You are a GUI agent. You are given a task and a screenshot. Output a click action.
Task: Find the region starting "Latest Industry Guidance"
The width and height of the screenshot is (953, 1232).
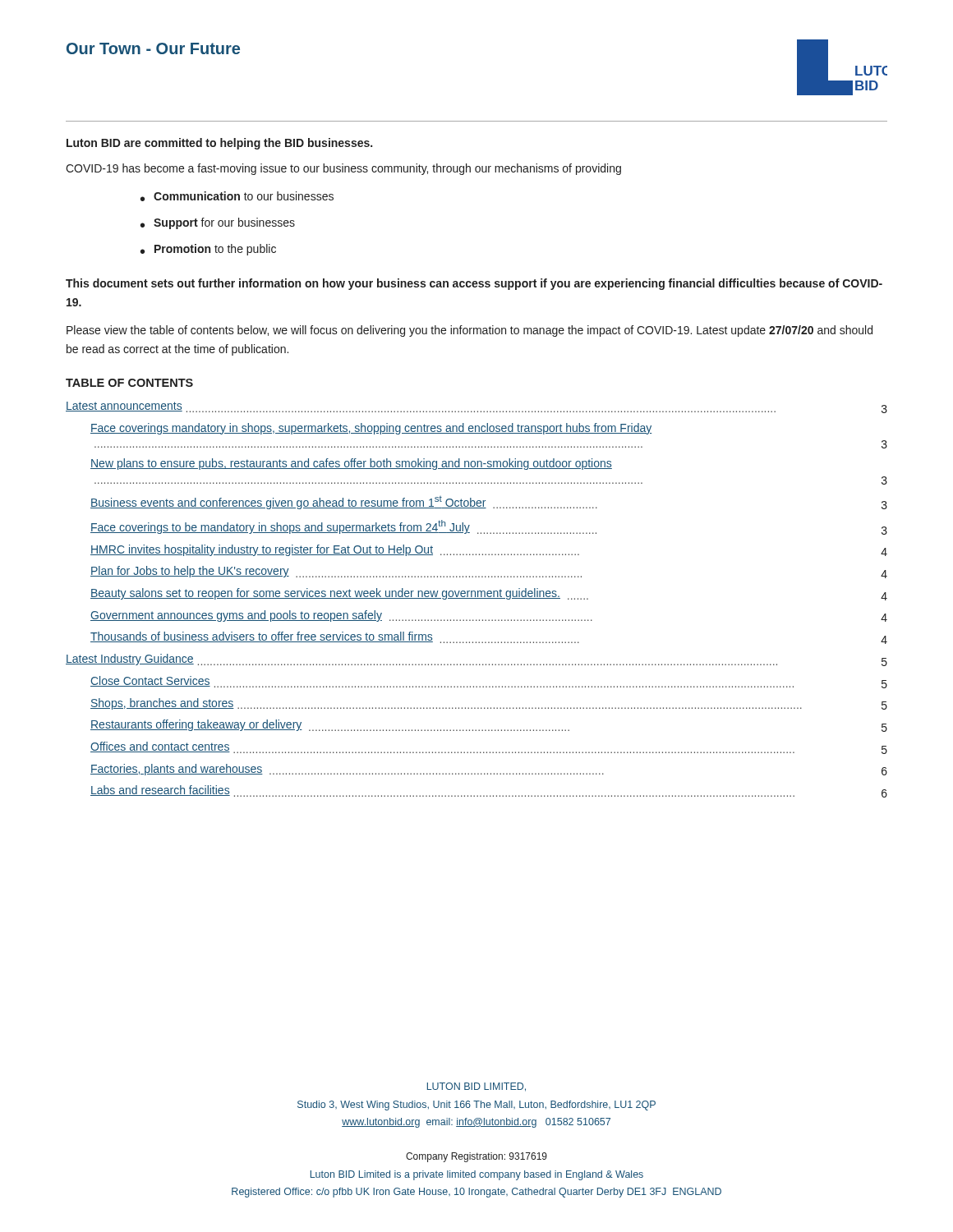[476, 660]
